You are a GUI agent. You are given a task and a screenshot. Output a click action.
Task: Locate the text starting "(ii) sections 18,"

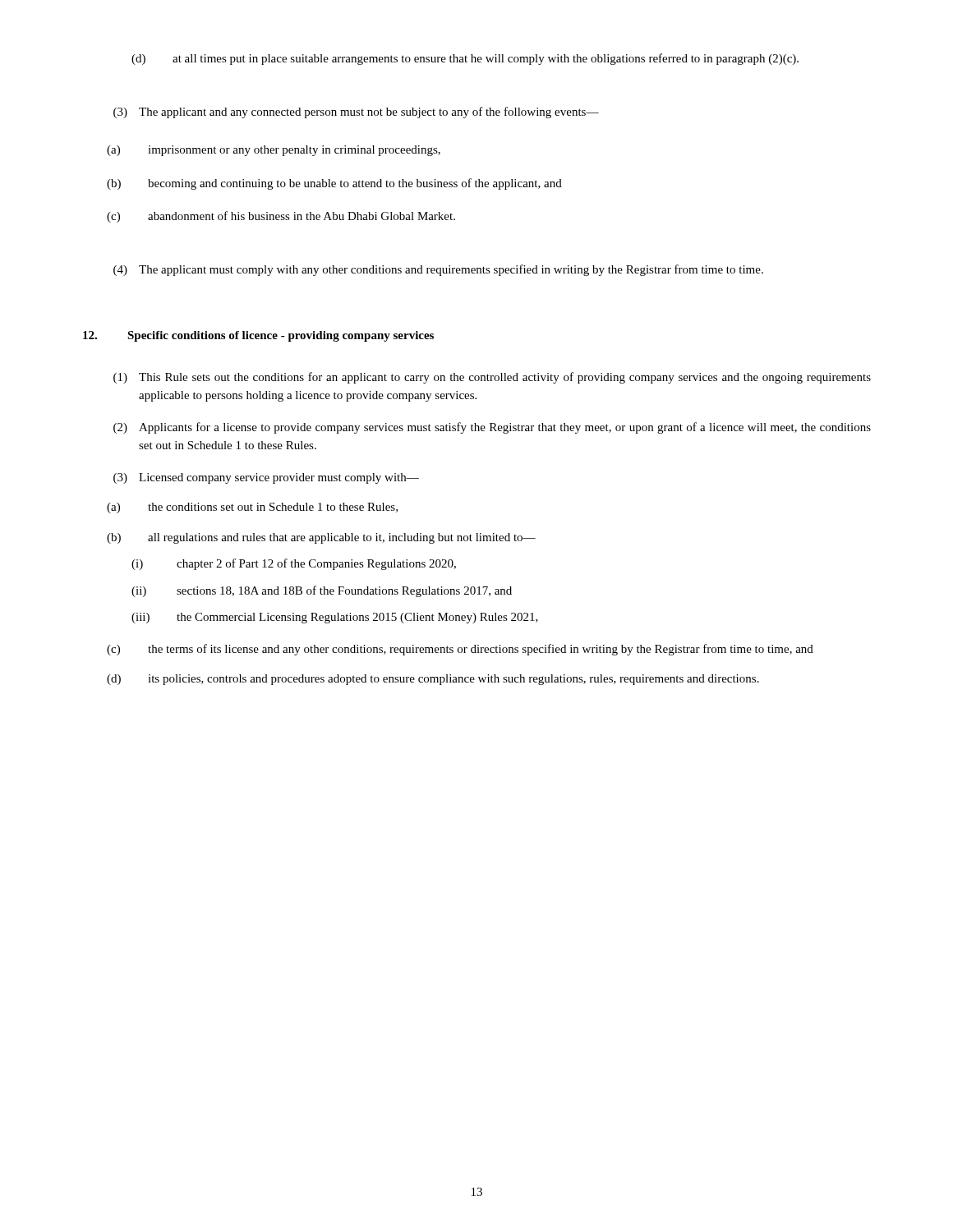[x=501, y=590]
